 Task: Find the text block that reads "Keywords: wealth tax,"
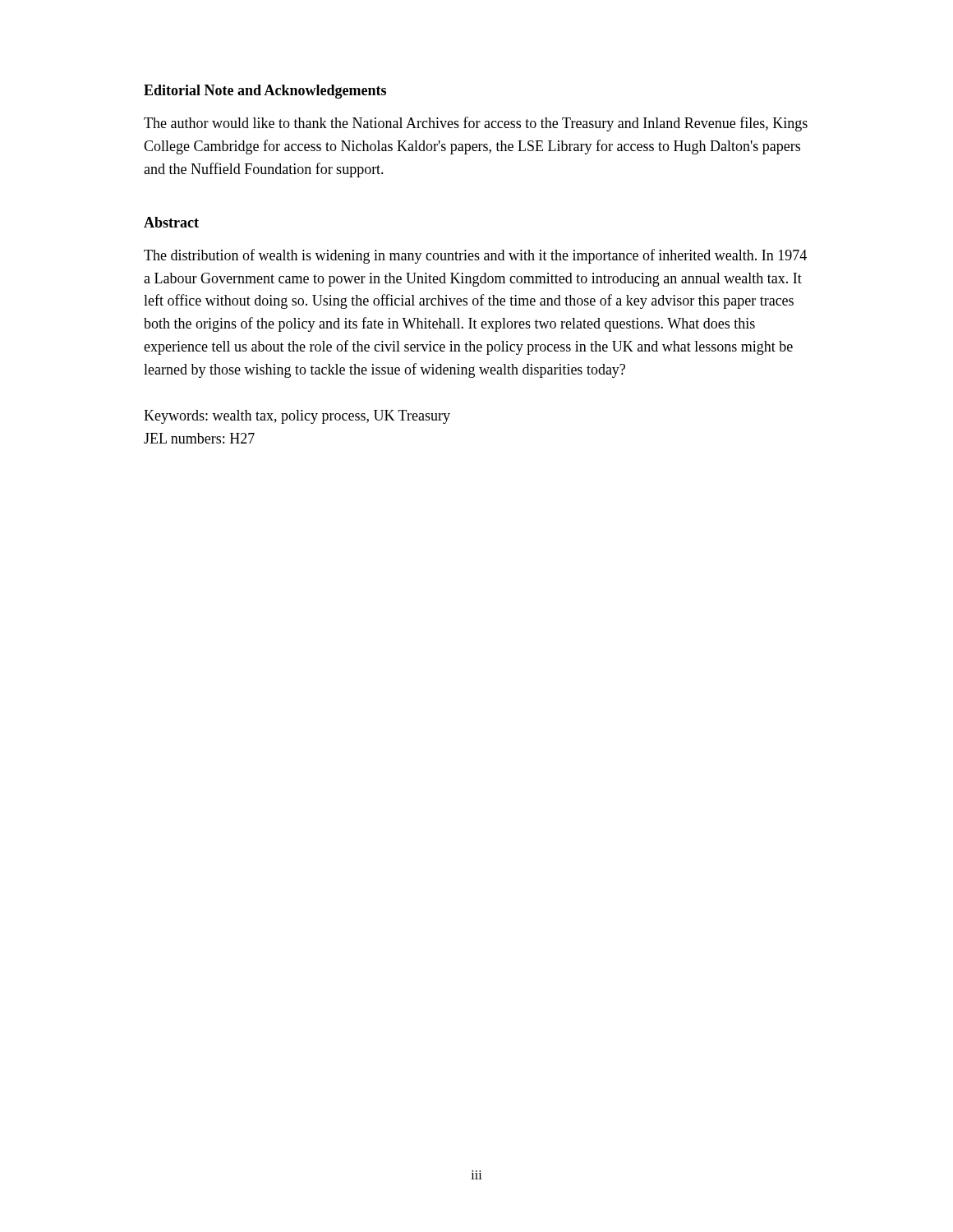(297, 427)
